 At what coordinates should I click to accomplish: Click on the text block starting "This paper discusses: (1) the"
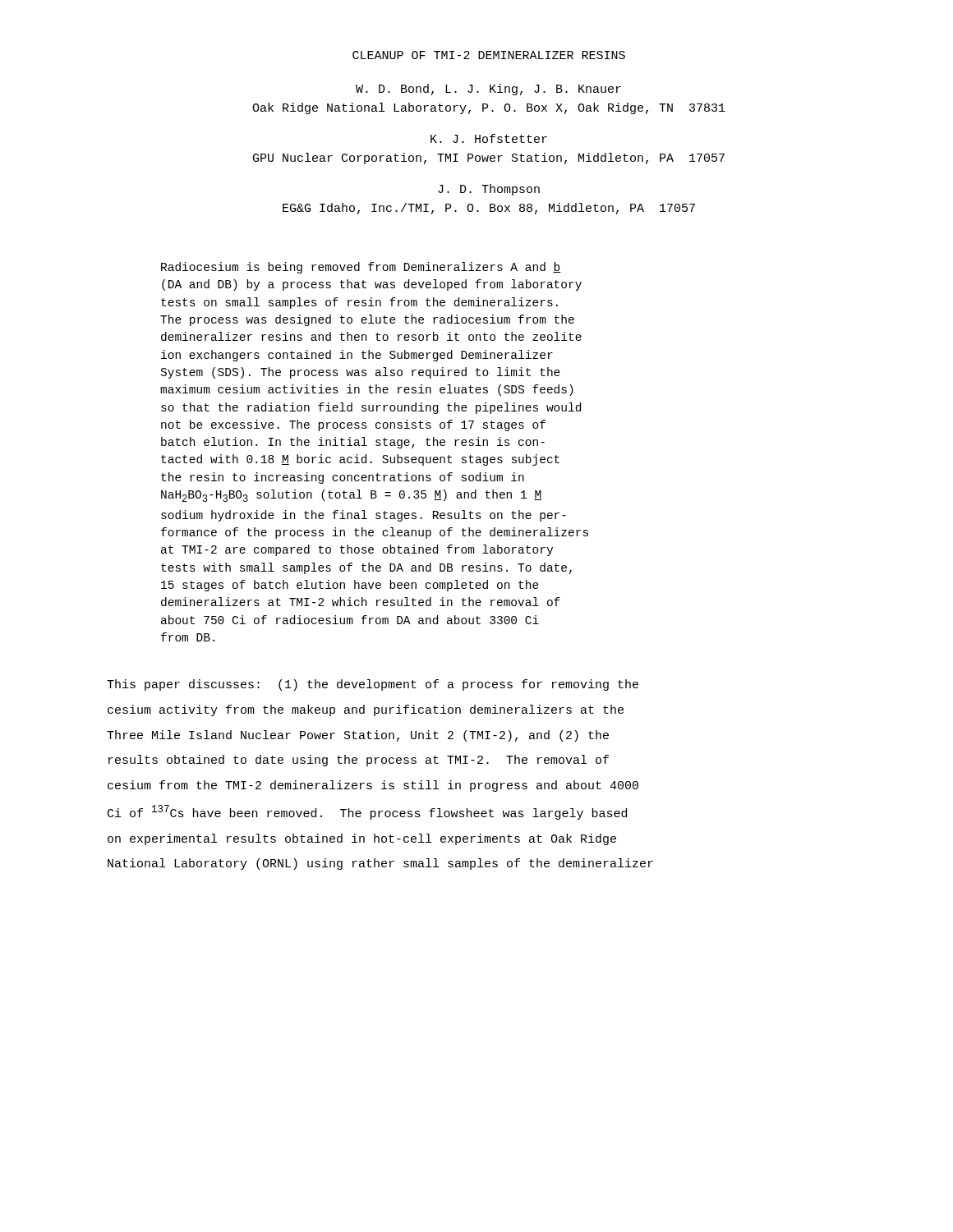(489, 776)
